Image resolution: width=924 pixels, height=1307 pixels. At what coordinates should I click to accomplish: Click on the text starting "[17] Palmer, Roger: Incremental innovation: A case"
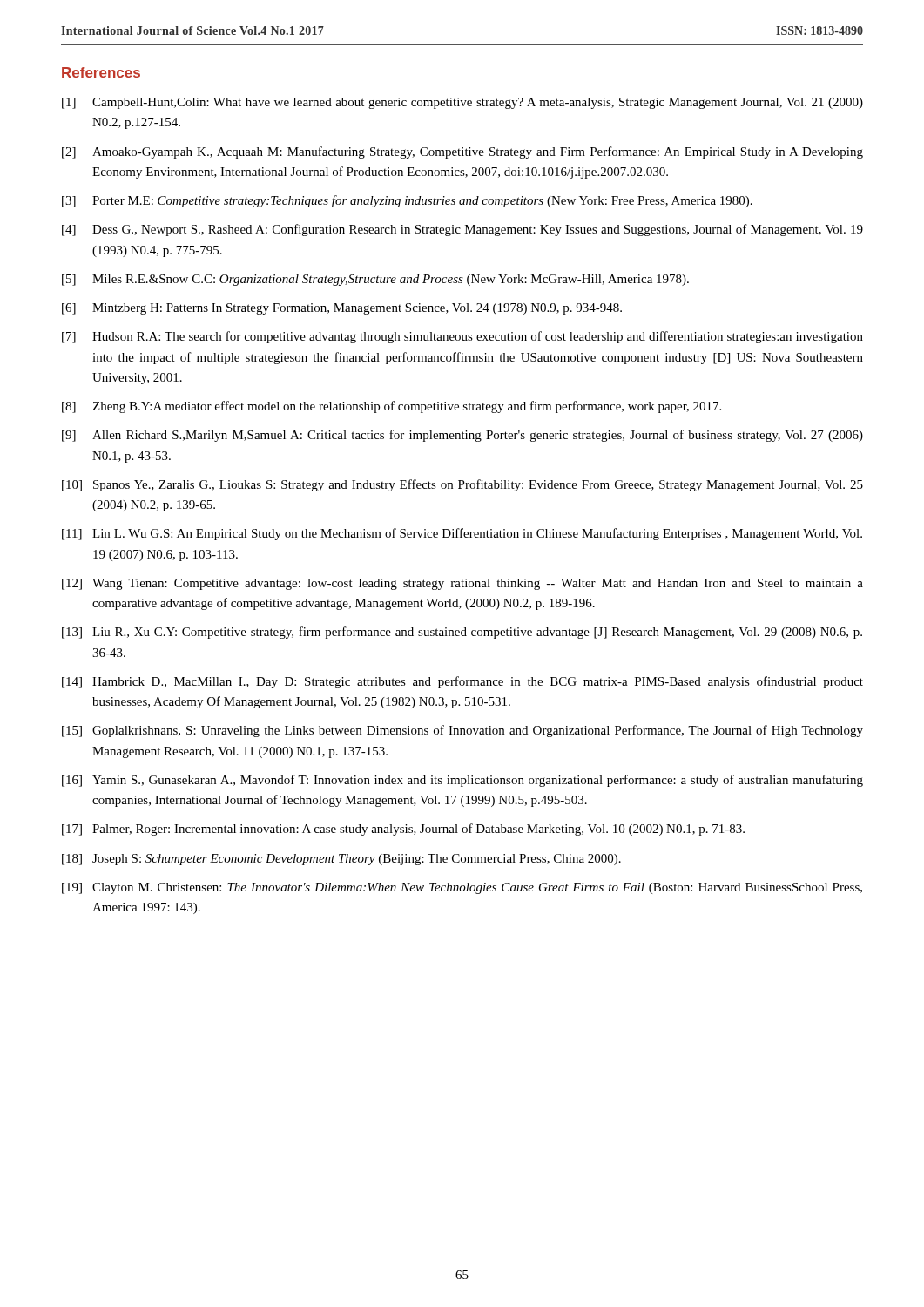click(462, 829)
